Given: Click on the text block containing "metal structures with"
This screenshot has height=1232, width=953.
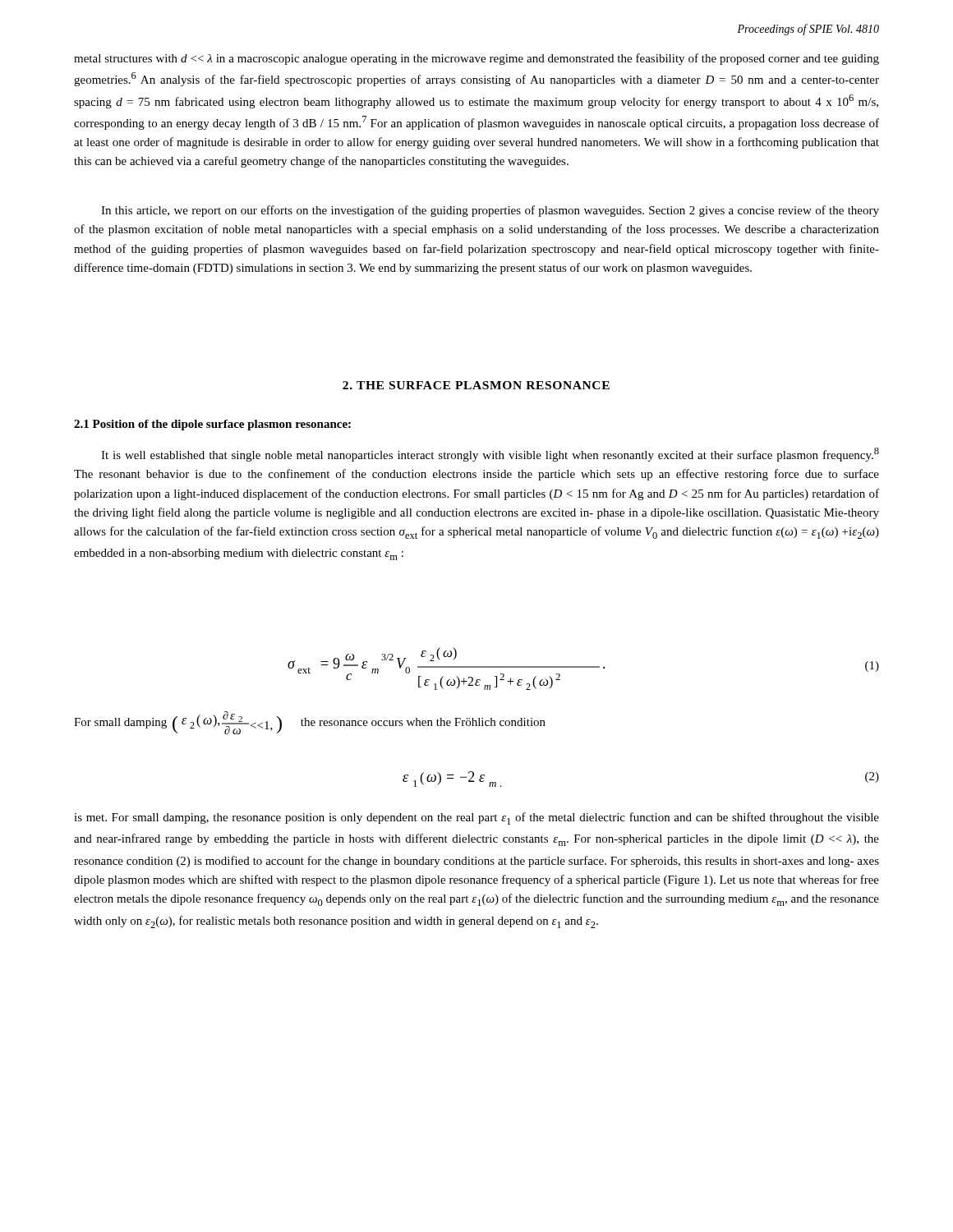Looking at the screenshot, I should tap(476, 110).
